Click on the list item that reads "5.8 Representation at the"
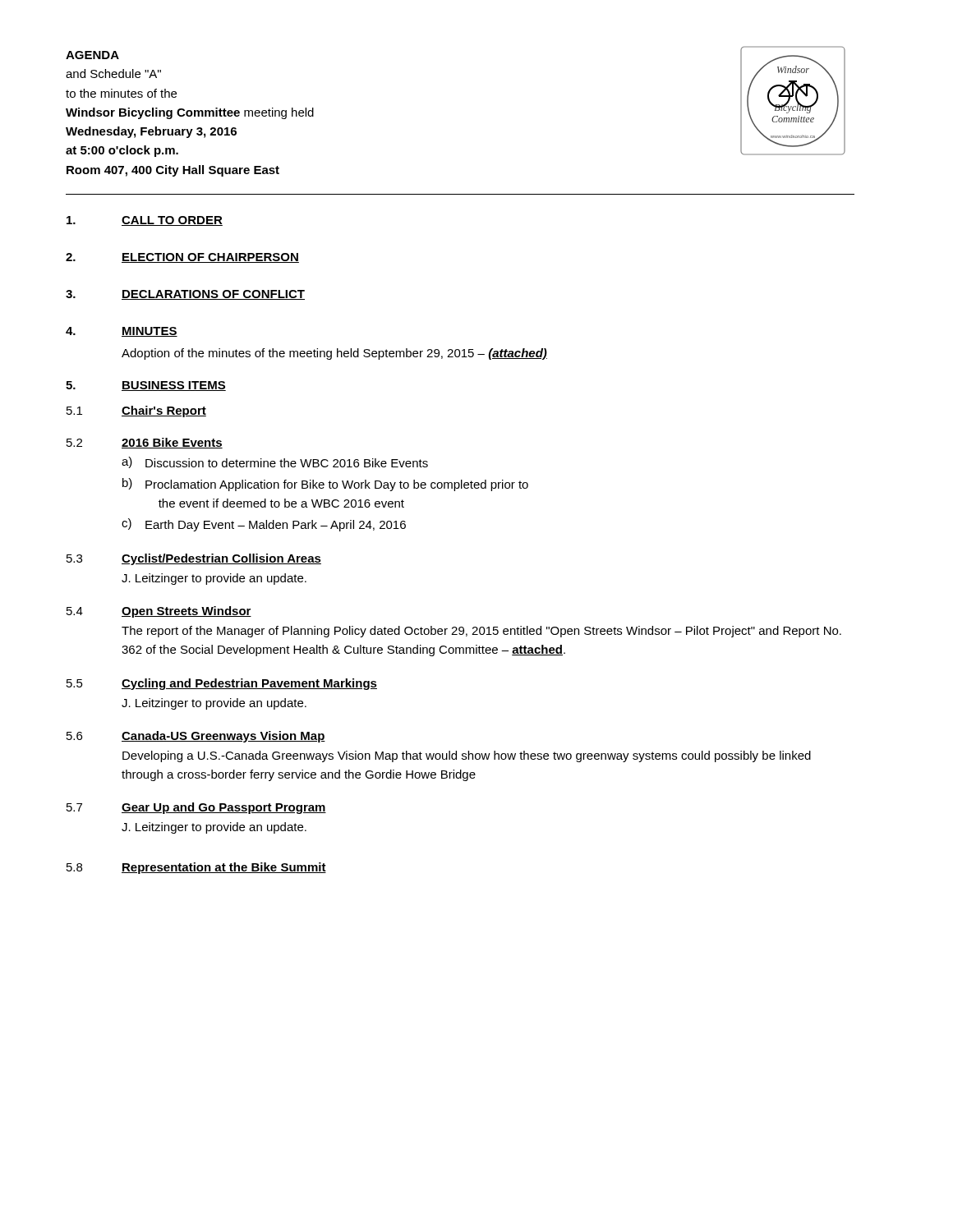The height and width of the screenshot is (1232, 953). (196, 867)
